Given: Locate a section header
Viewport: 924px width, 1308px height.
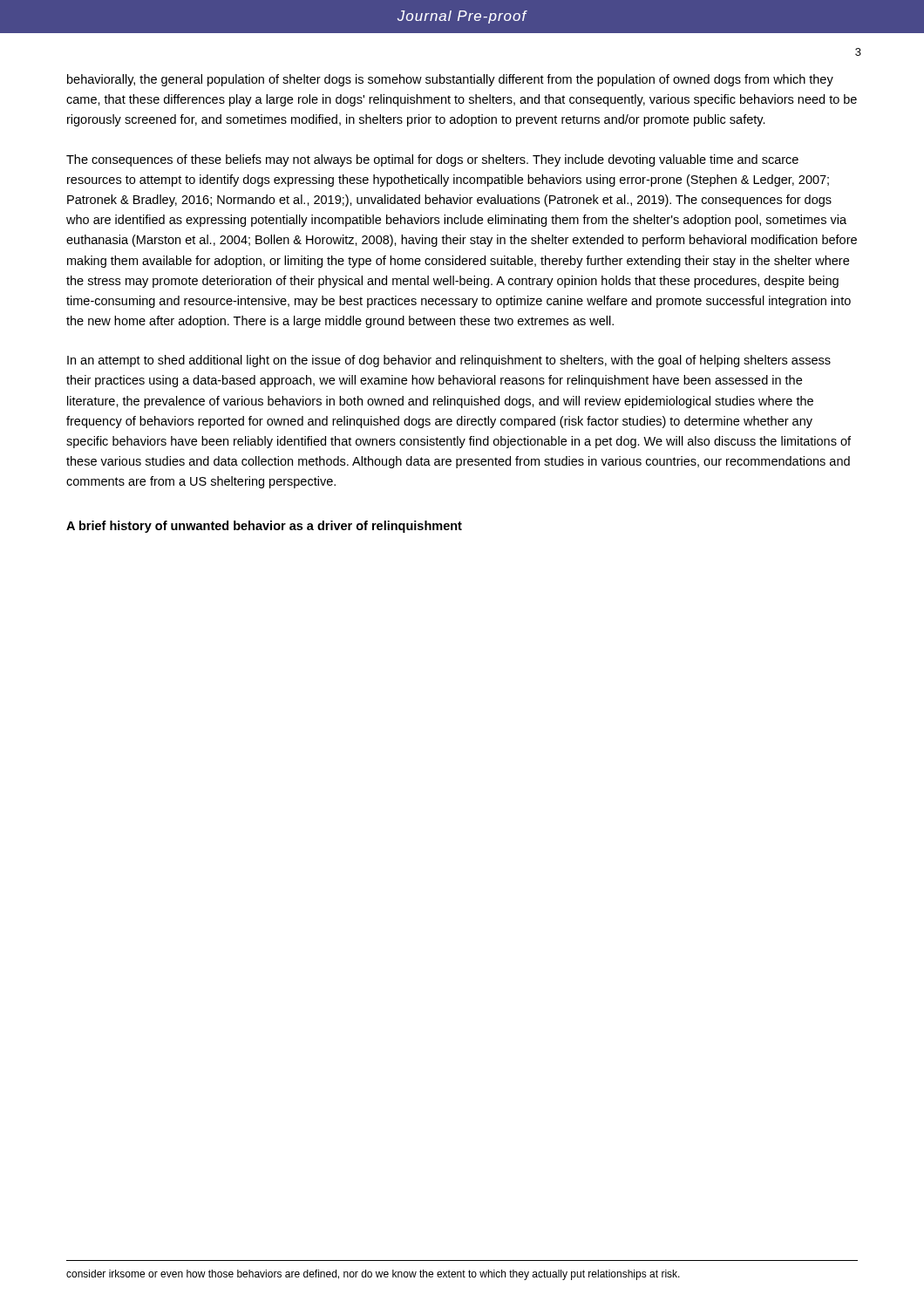Looking at the screenshot, I should 264,525.
